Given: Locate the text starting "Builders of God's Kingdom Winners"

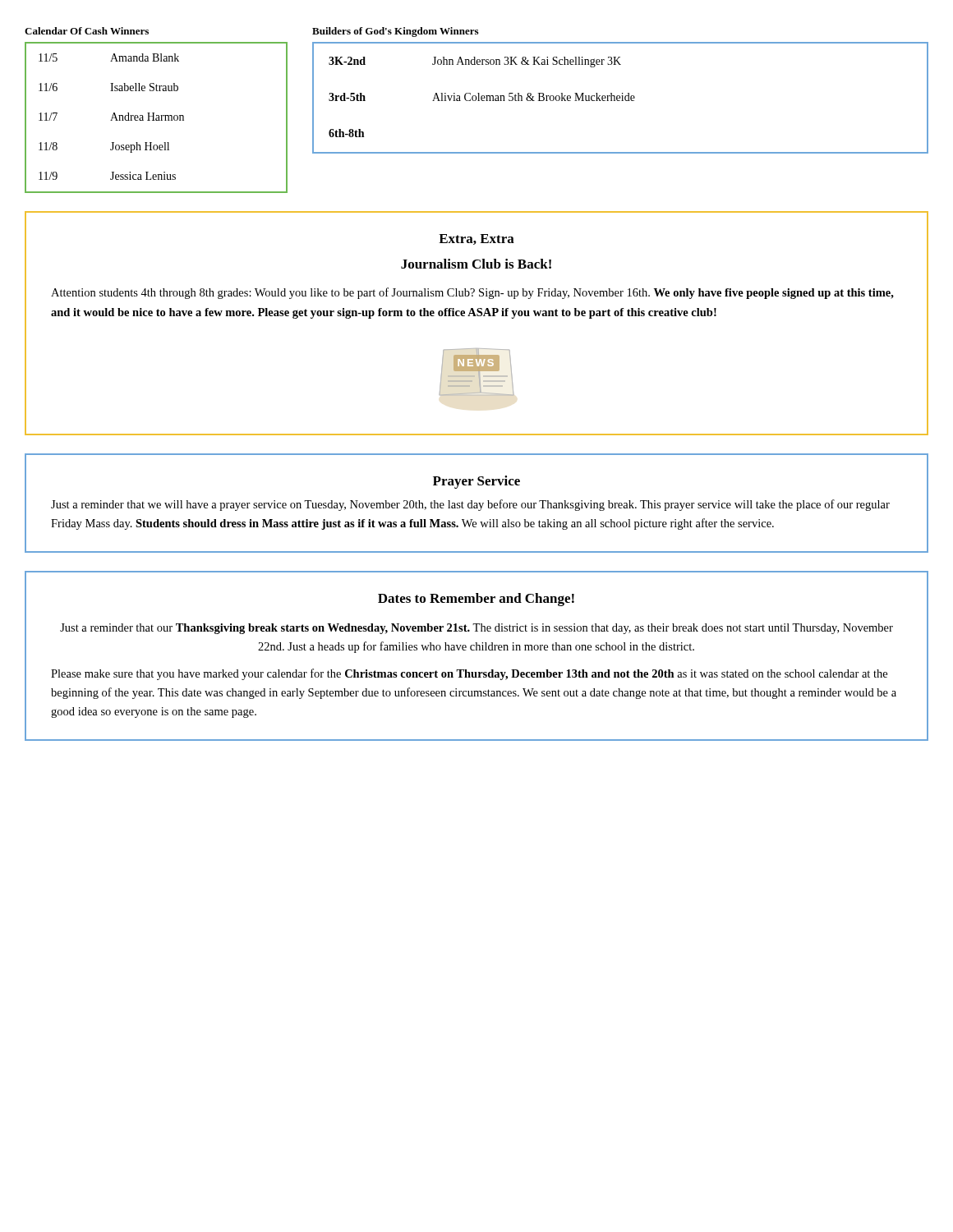Looking at the screenshot, I should 395,31.
